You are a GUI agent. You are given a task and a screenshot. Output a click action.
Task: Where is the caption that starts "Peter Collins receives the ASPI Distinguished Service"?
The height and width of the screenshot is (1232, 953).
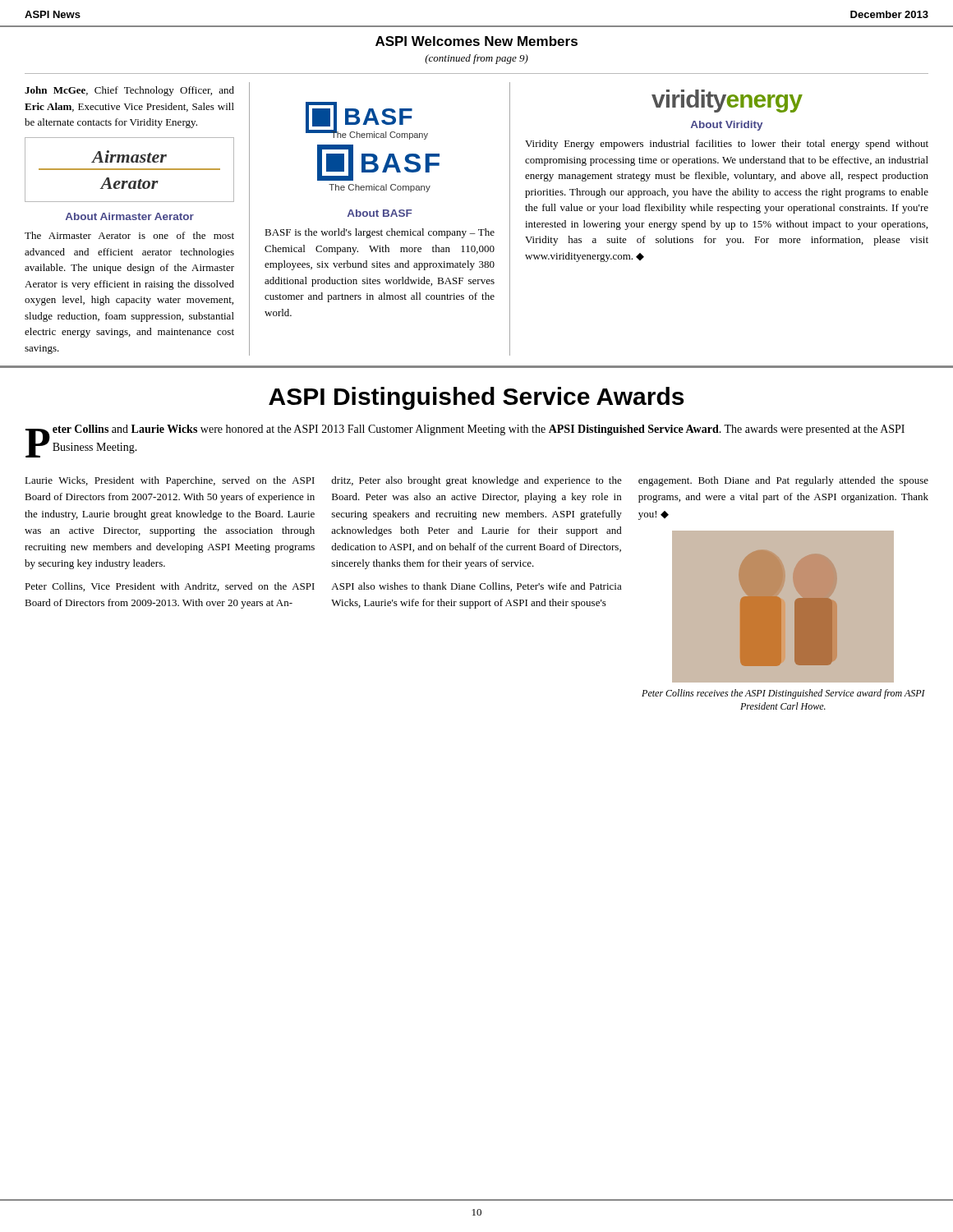tap(783, 700)
